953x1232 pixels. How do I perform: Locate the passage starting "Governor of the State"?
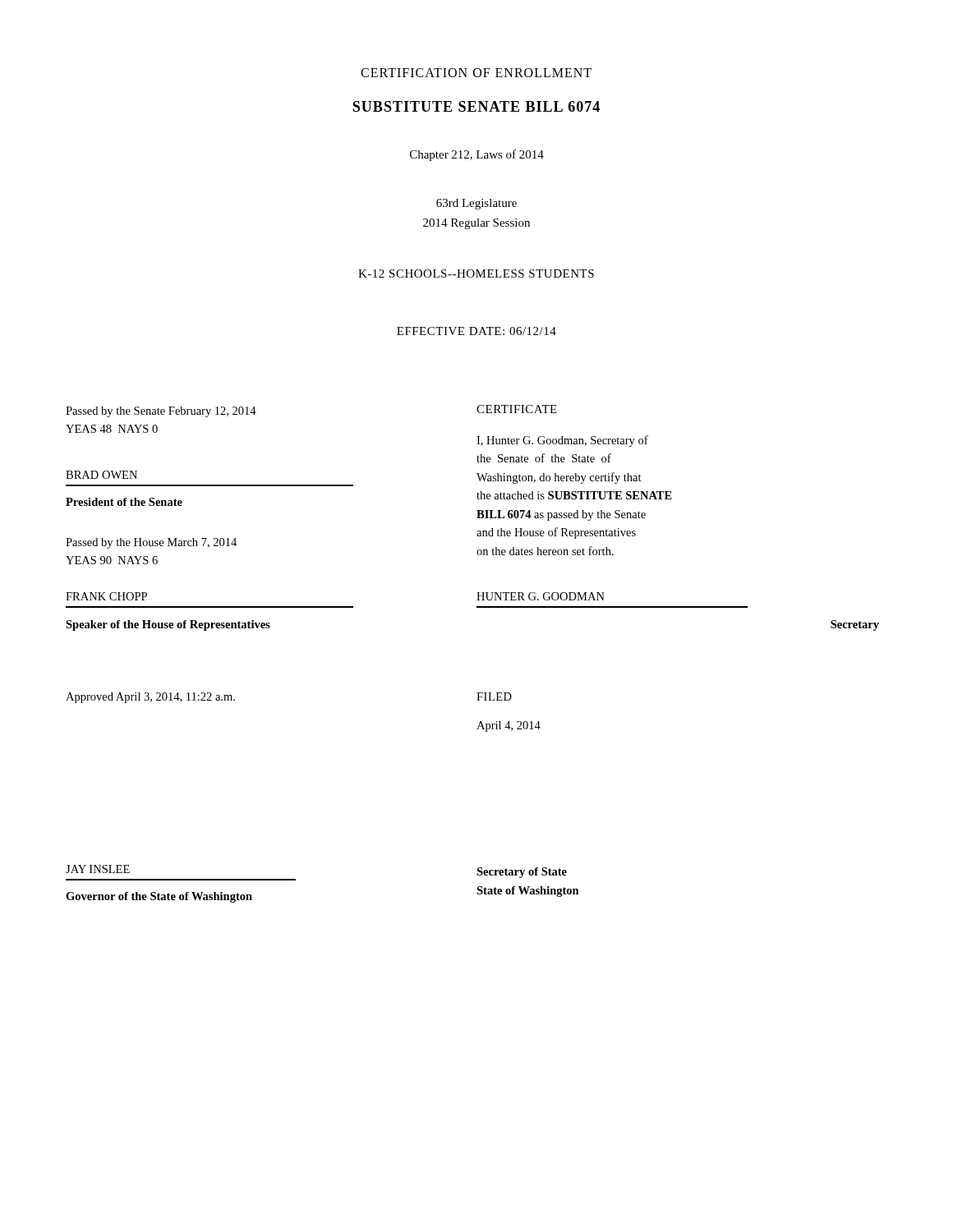click(159, 896)
